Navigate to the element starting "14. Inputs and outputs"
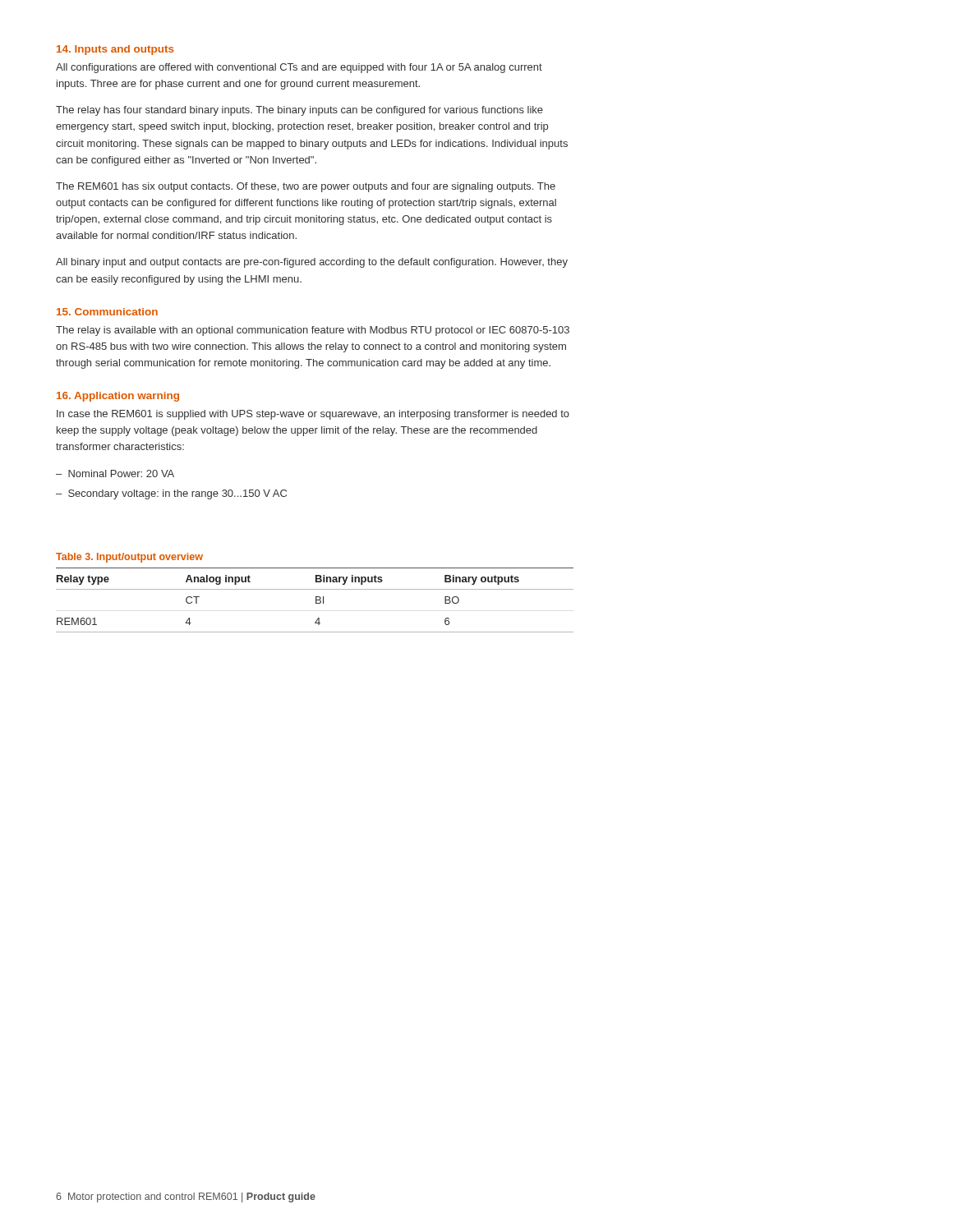Viewport: 953px width, 1232px height. 115,49
